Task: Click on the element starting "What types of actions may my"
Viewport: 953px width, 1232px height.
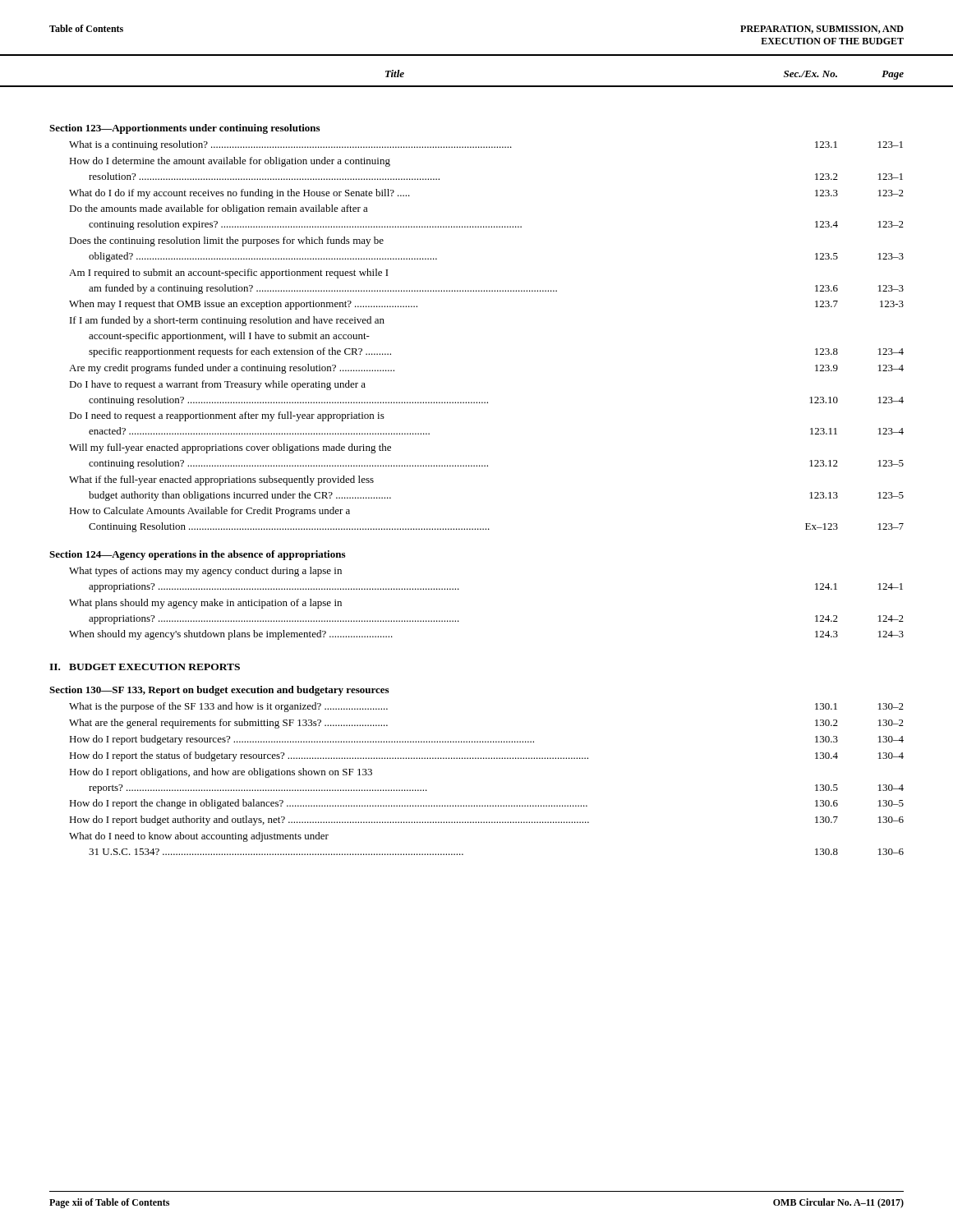Action: click(x=205, y=572)
